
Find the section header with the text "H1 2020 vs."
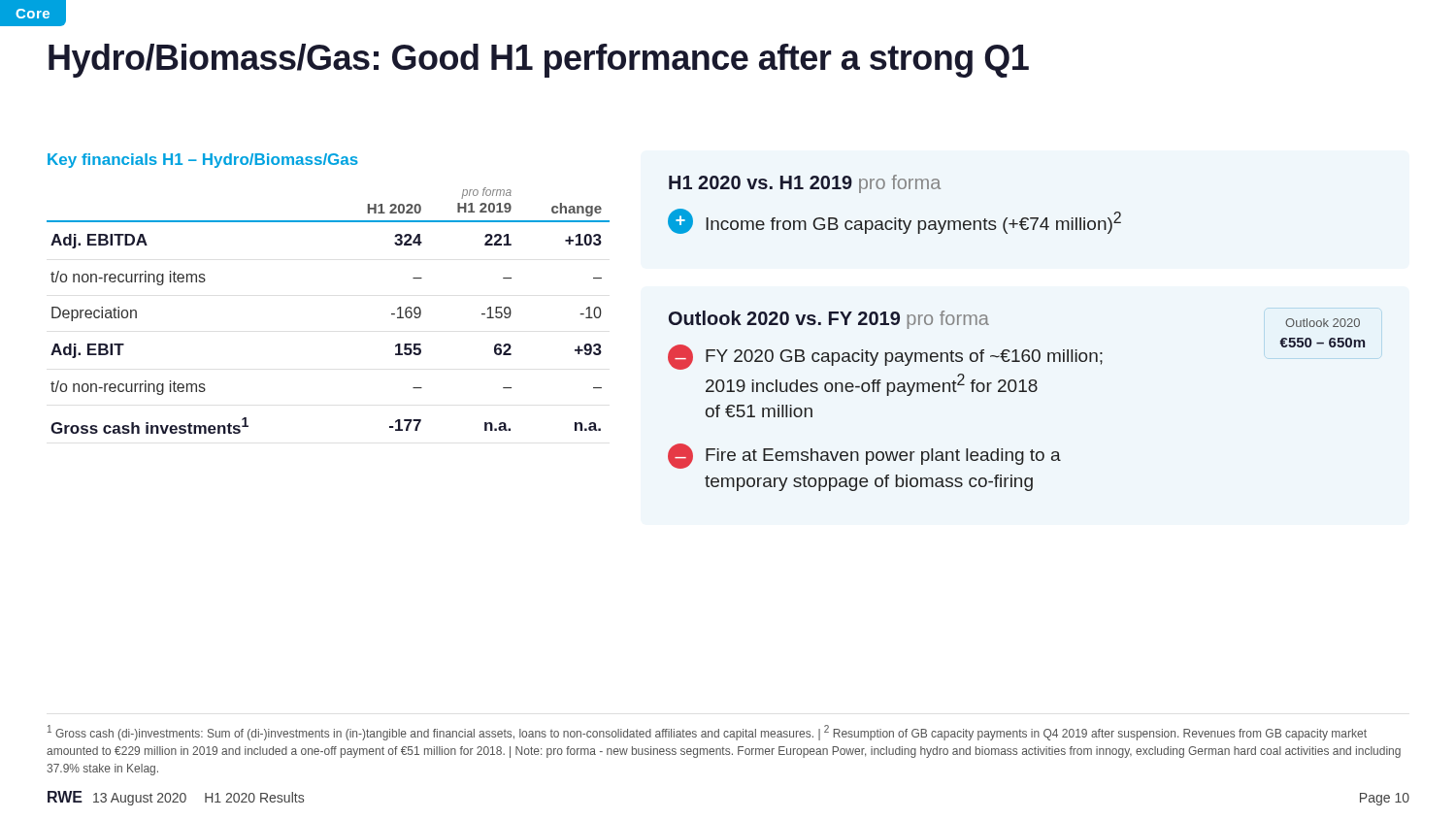(804, 182)
